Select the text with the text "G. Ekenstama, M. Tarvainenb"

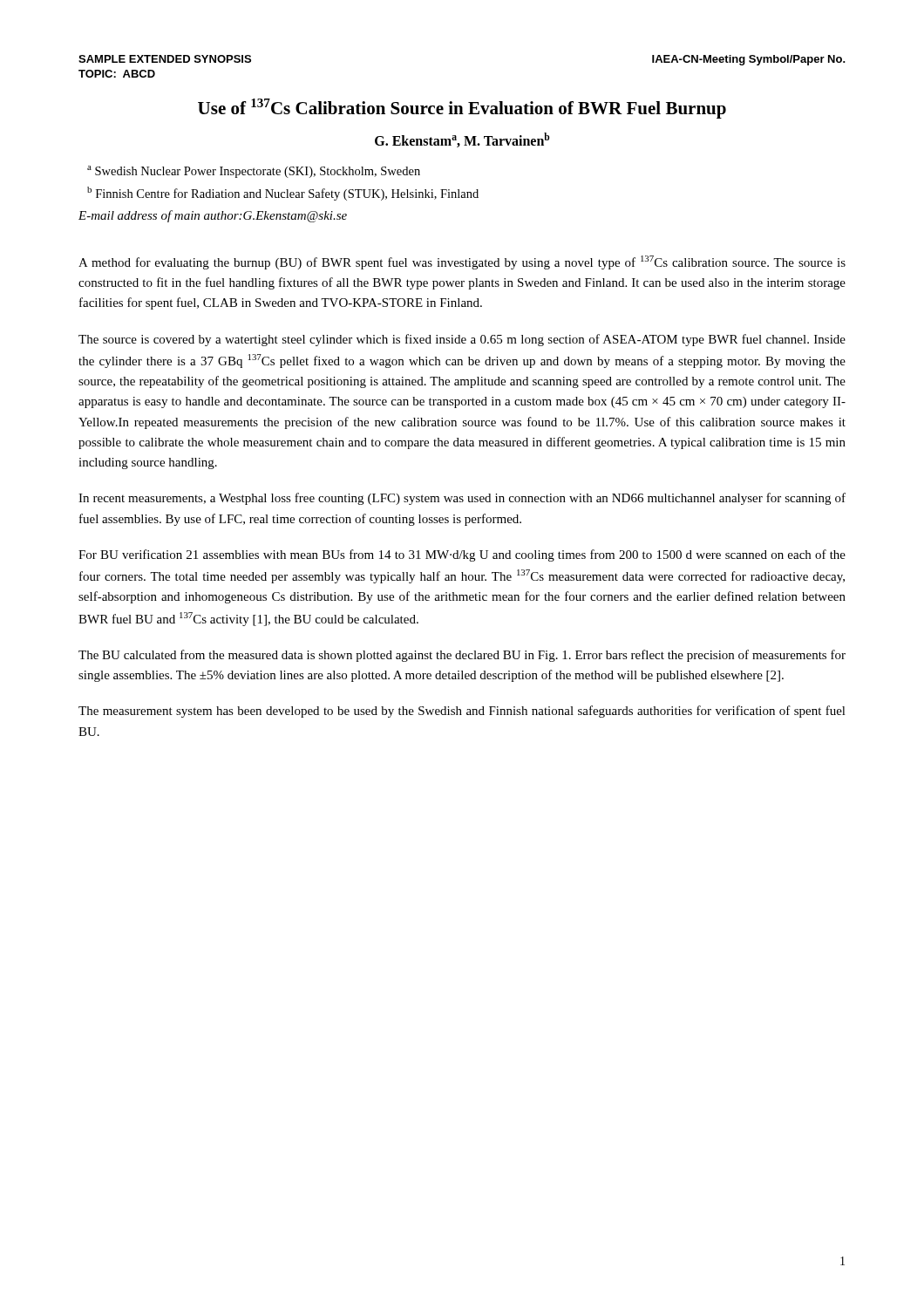click(x=462, y=140)
